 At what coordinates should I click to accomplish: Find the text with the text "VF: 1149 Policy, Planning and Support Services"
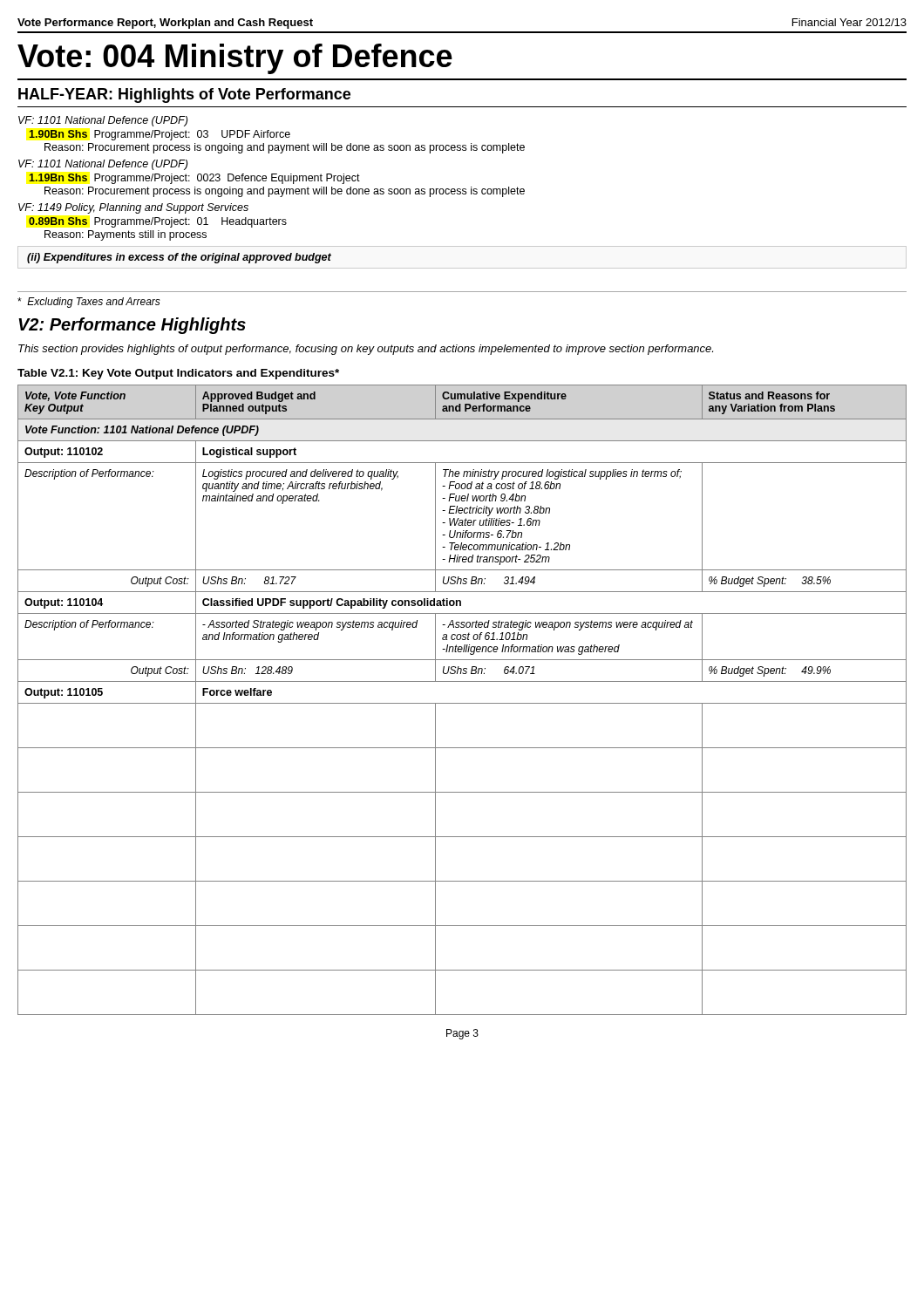(133, 208)
